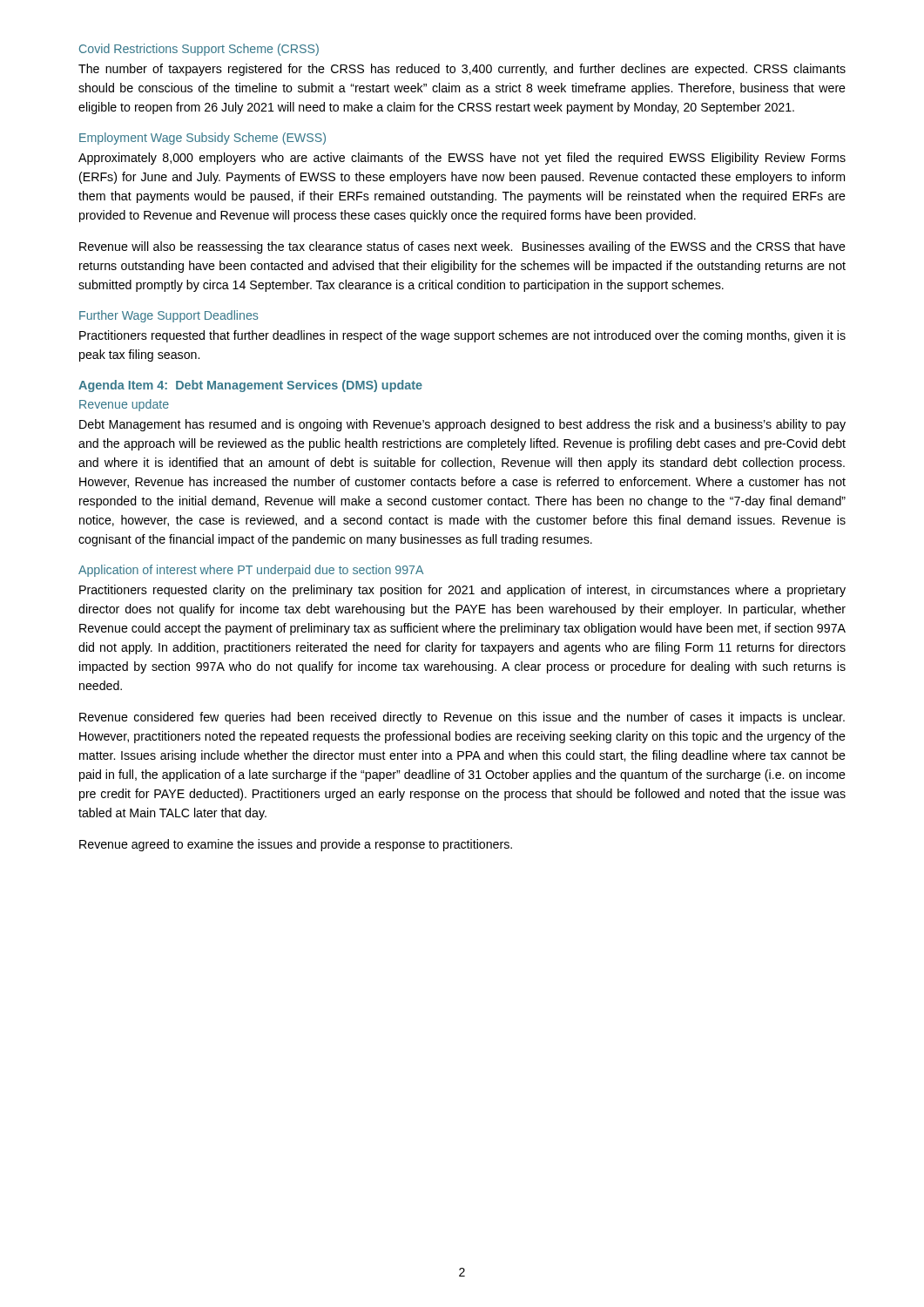Click on the text block with the text "Practitioners requested that further deadlines in respect of"
924x1307 pixels.
462,345
